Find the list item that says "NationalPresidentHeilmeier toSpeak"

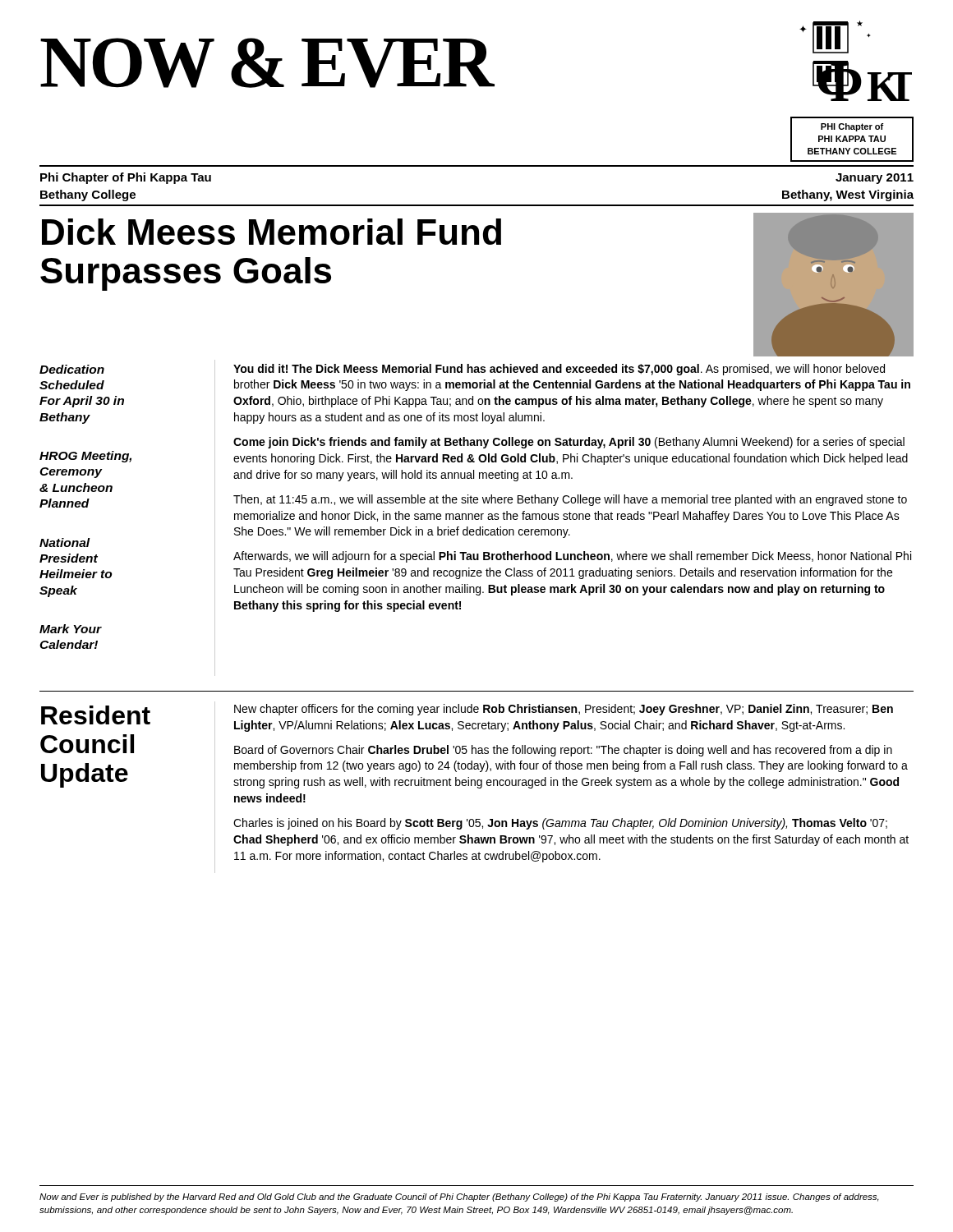pyautogui.click(x=120, y=566)
